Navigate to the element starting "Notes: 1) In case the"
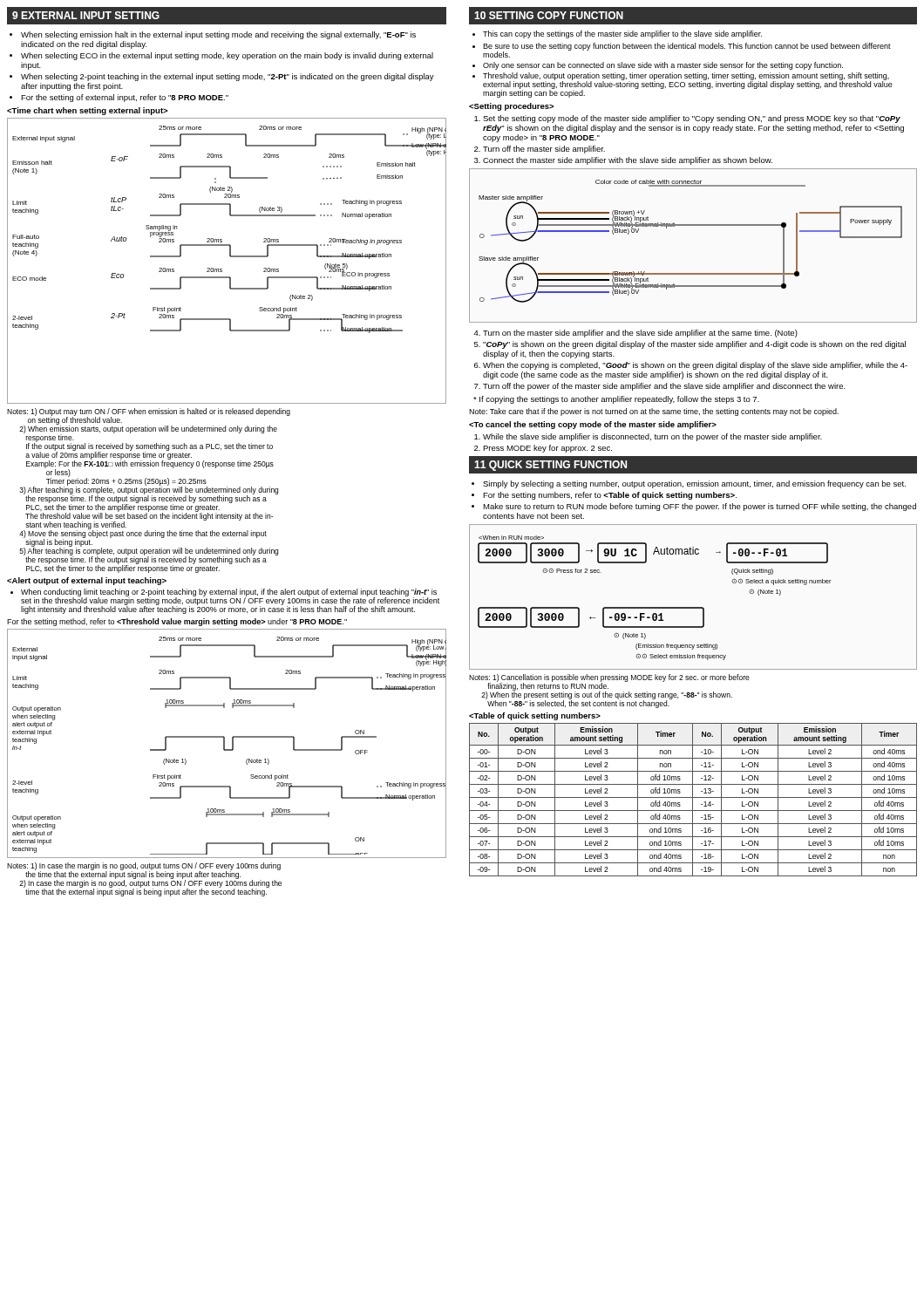The height and width of the screenshot is (1308, 924). click(145, 879)
